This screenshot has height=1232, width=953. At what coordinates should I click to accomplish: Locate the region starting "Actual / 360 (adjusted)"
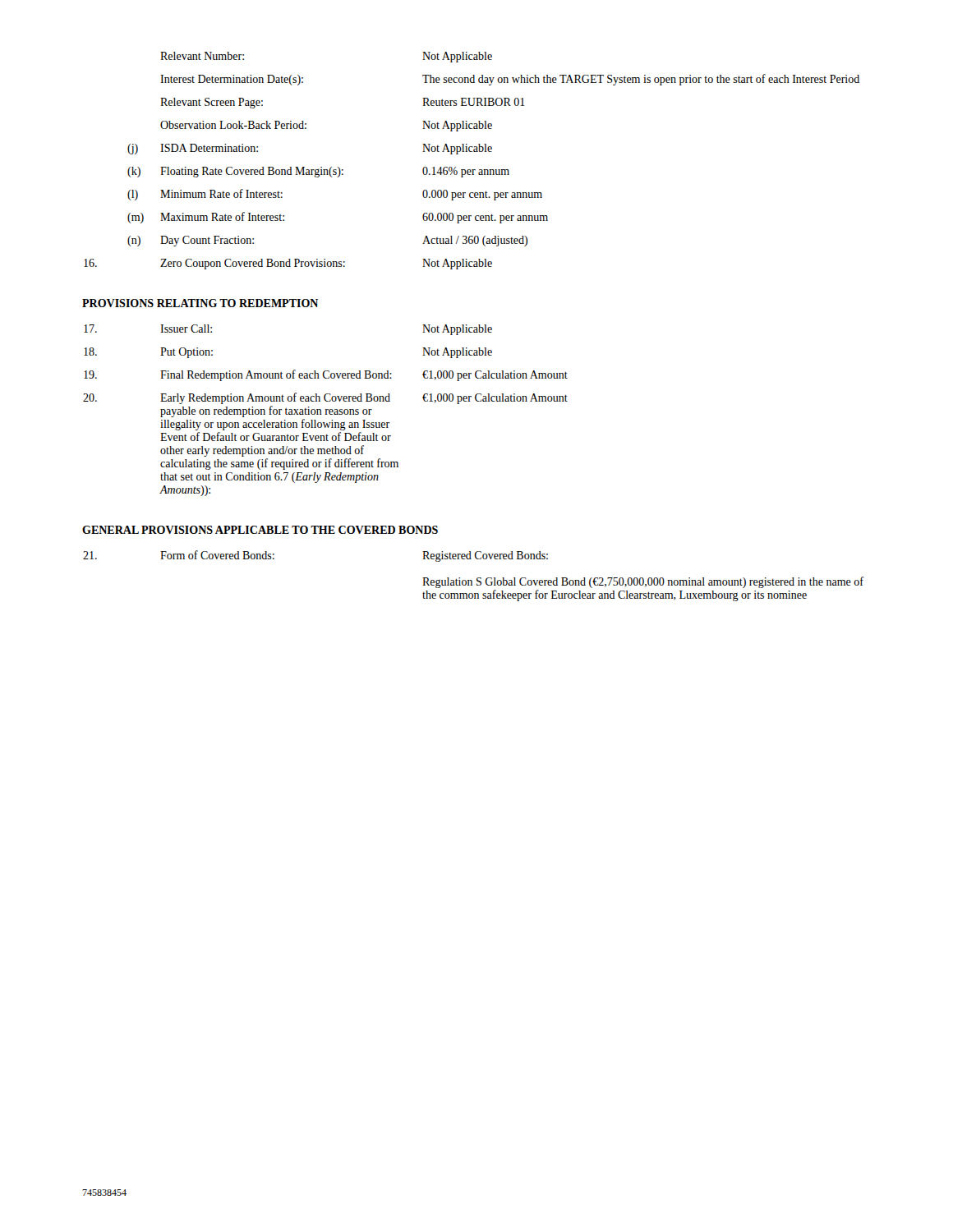(x=475, y=240)
